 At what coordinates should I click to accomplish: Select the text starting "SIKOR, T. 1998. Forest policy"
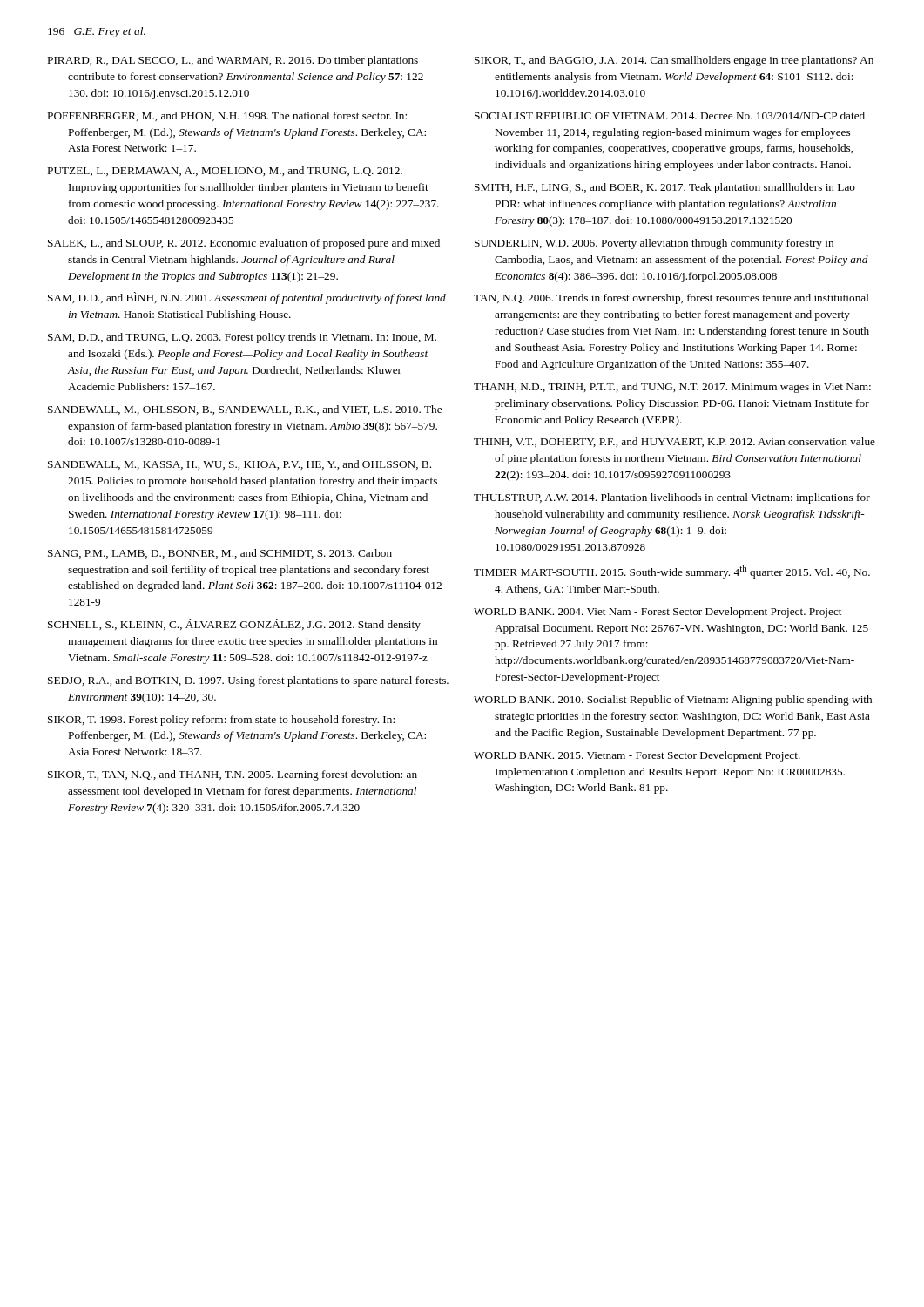237,735
